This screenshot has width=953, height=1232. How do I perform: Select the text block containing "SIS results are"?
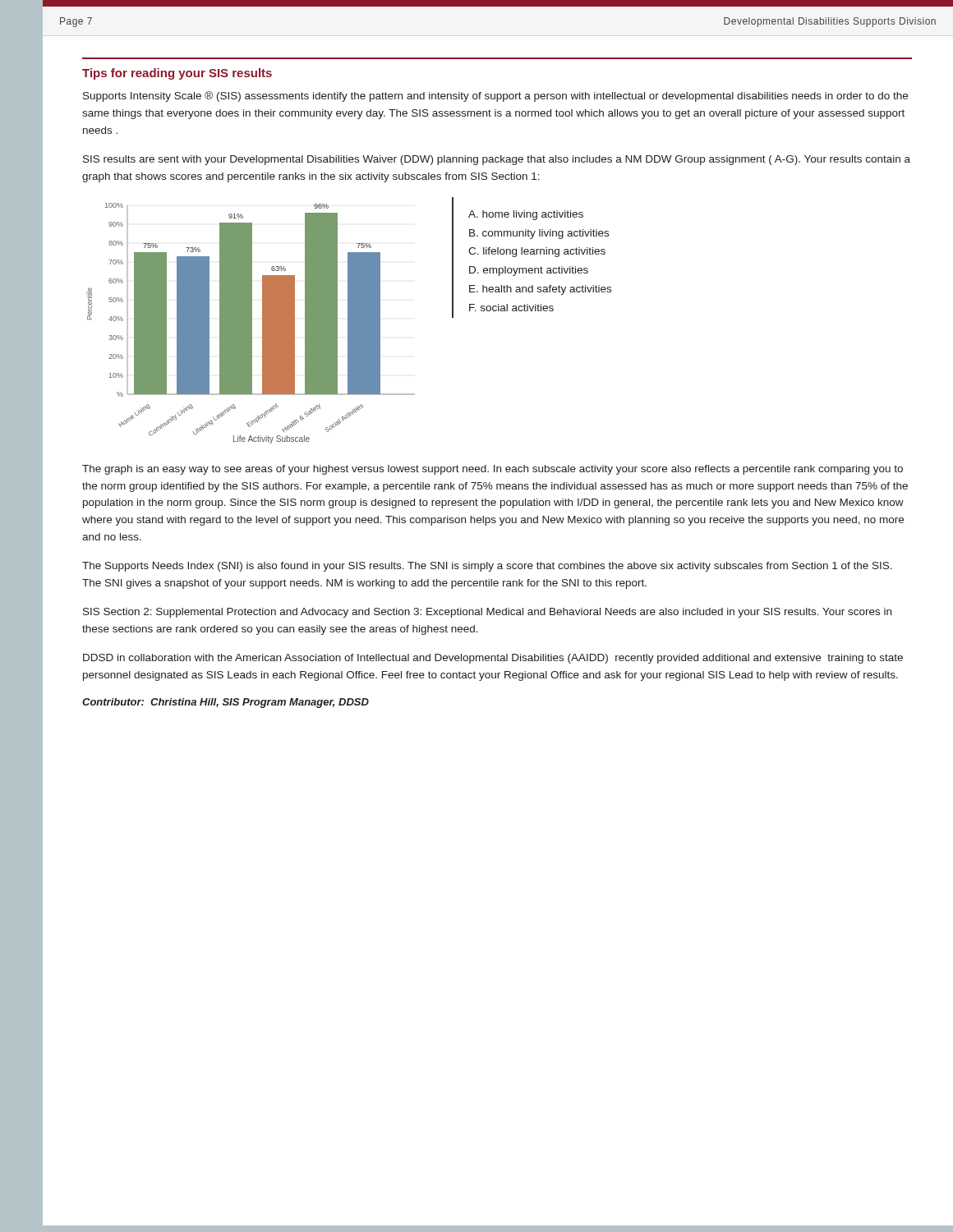pyautogui.click(x=496, y=167)
